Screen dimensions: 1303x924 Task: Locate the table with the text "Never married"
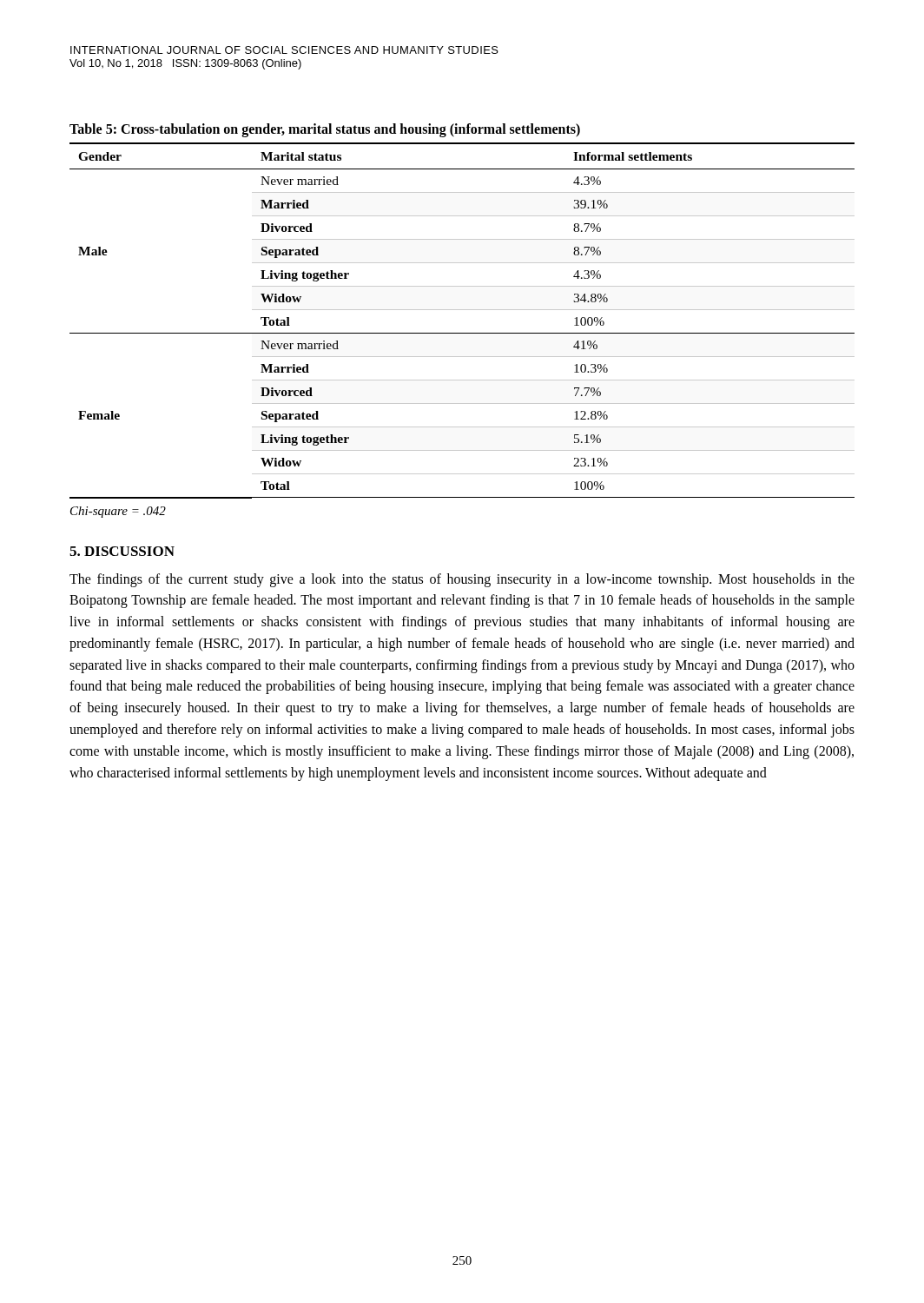(x=462, y=320)
